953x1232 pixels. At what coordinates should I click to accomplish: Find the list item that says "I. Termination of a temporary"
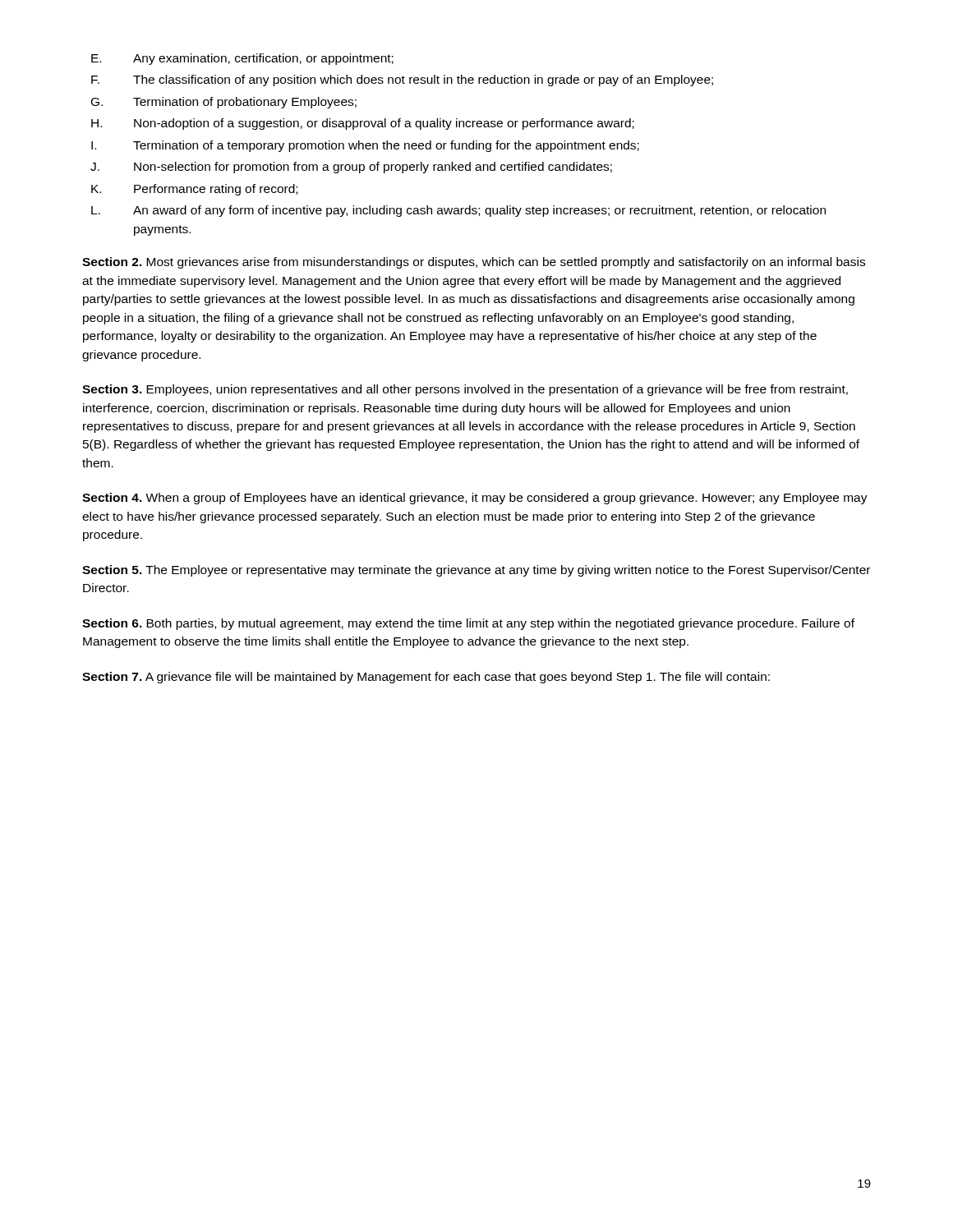tap(476, 145)
